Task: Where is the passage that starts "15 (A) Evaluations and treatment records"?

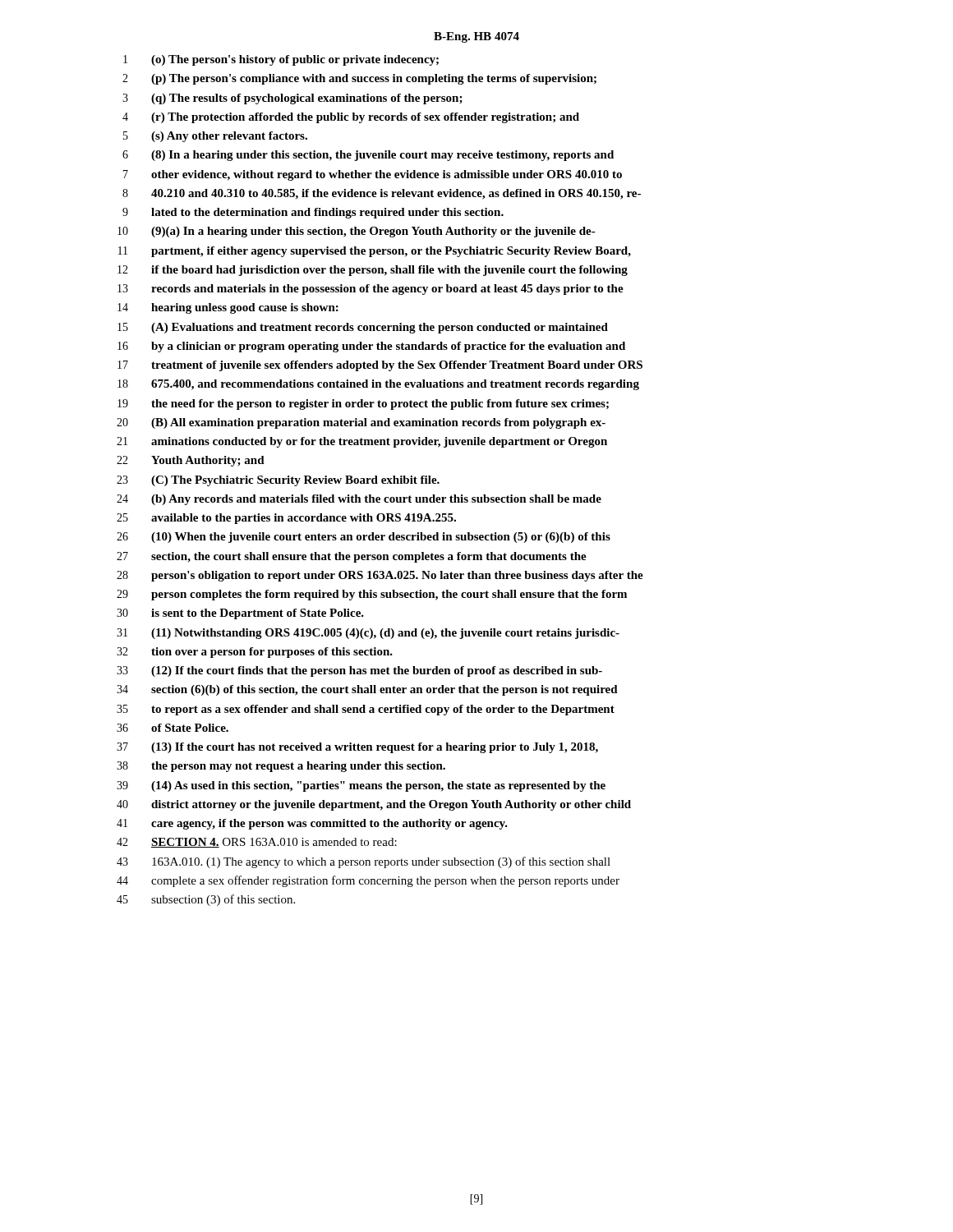Action: click(485, 365)
